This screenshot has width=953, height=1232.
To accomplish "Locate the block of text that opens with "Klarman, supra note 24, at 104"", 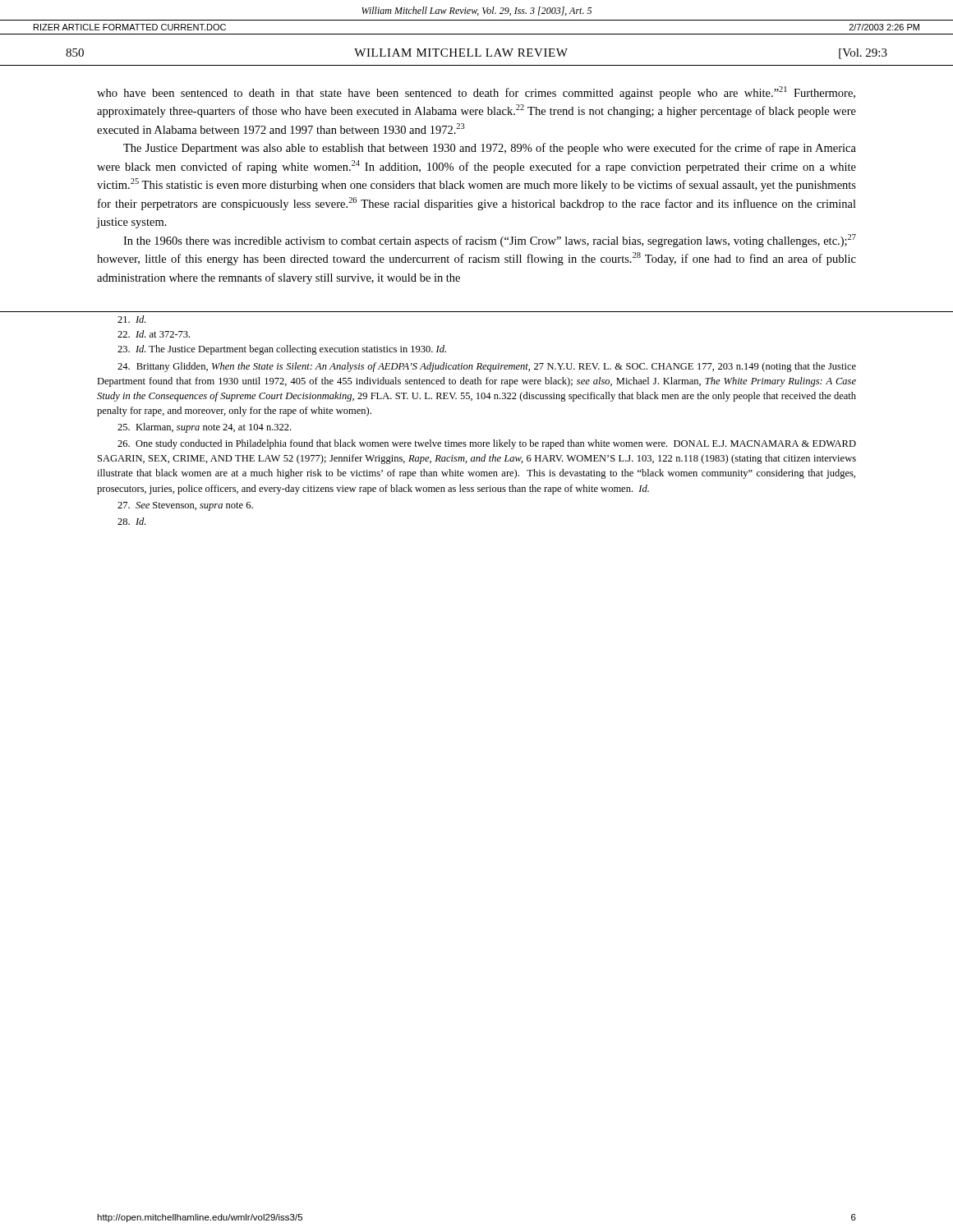I will pos(204,428).
